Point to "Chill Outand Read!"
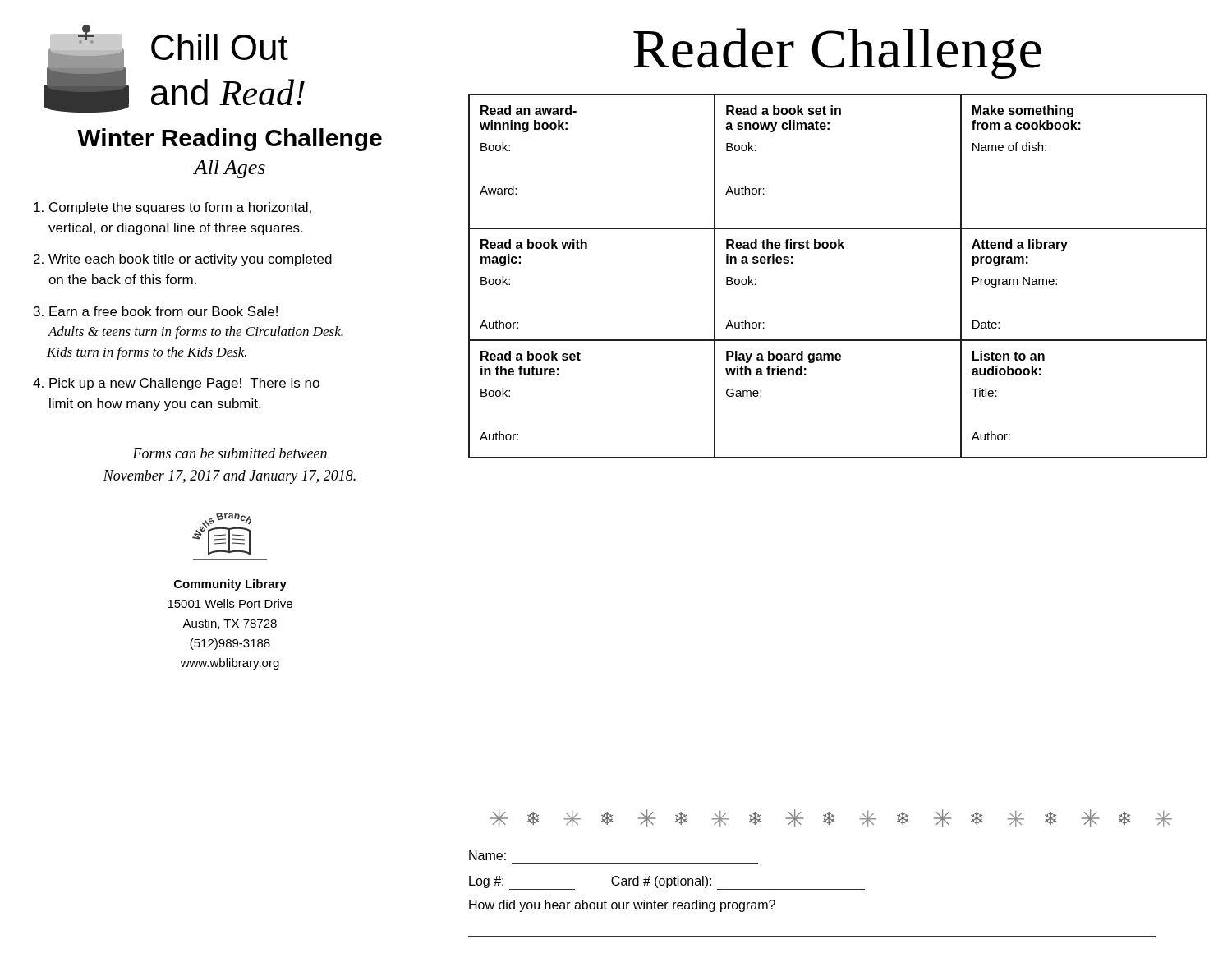 pyautogui.click(x=228, y=70)
